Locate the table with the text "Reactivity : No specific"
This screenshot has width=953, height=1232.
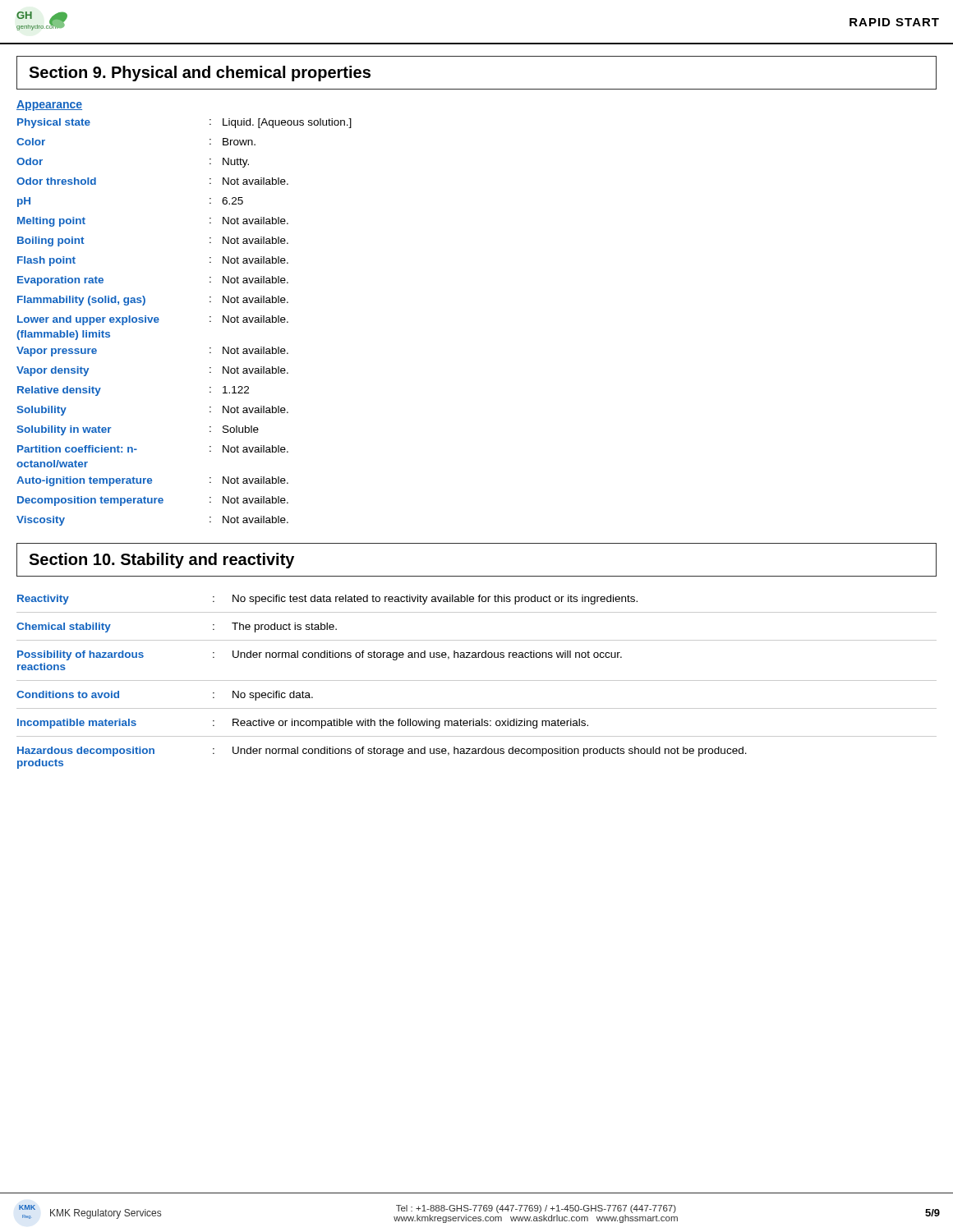476,681
